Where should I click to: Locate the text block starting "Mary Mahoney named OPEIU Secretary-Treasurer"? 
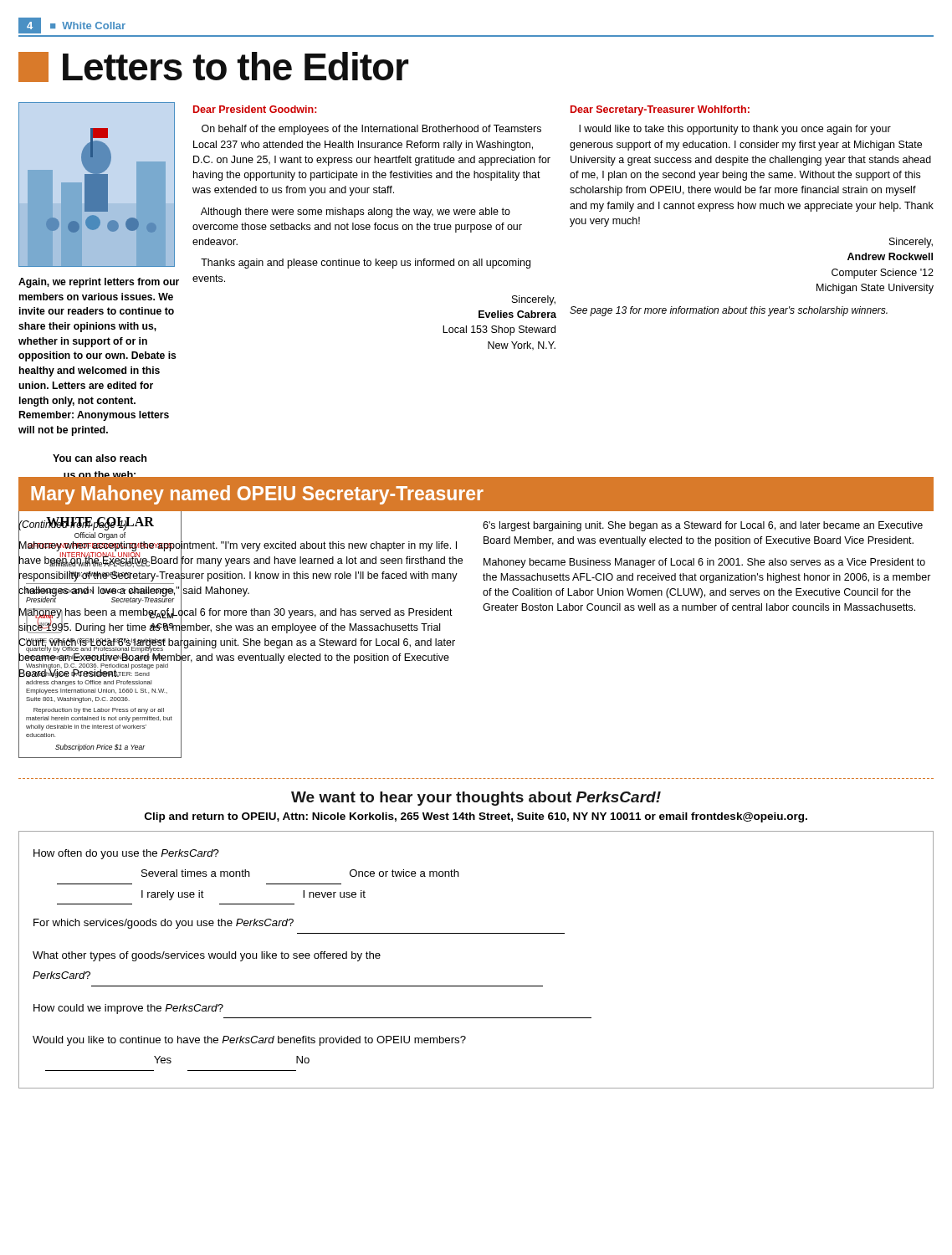[x=257, y=494]
